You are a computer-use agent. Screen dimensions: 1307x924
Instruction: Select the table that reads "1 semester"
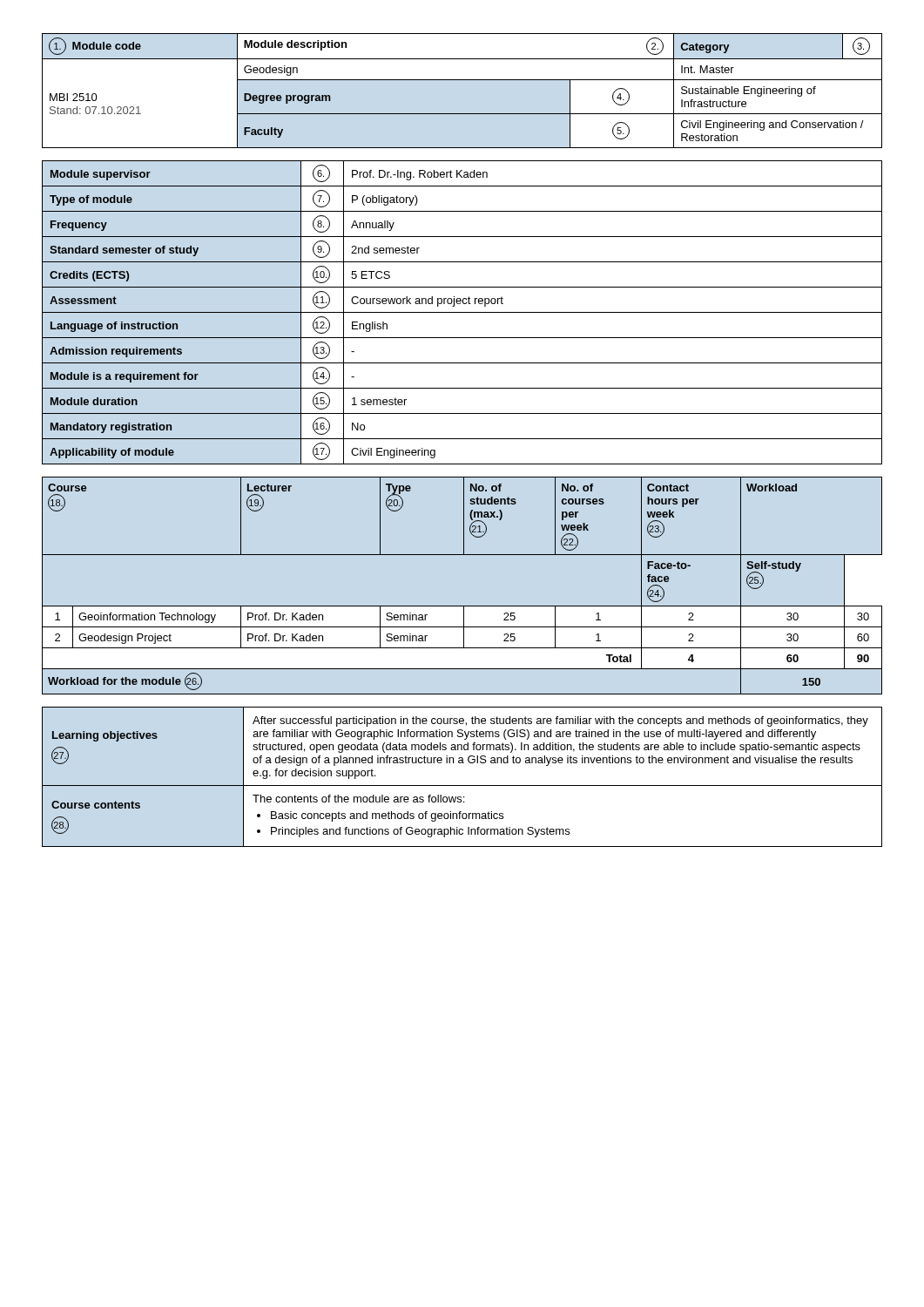[462, 312]
